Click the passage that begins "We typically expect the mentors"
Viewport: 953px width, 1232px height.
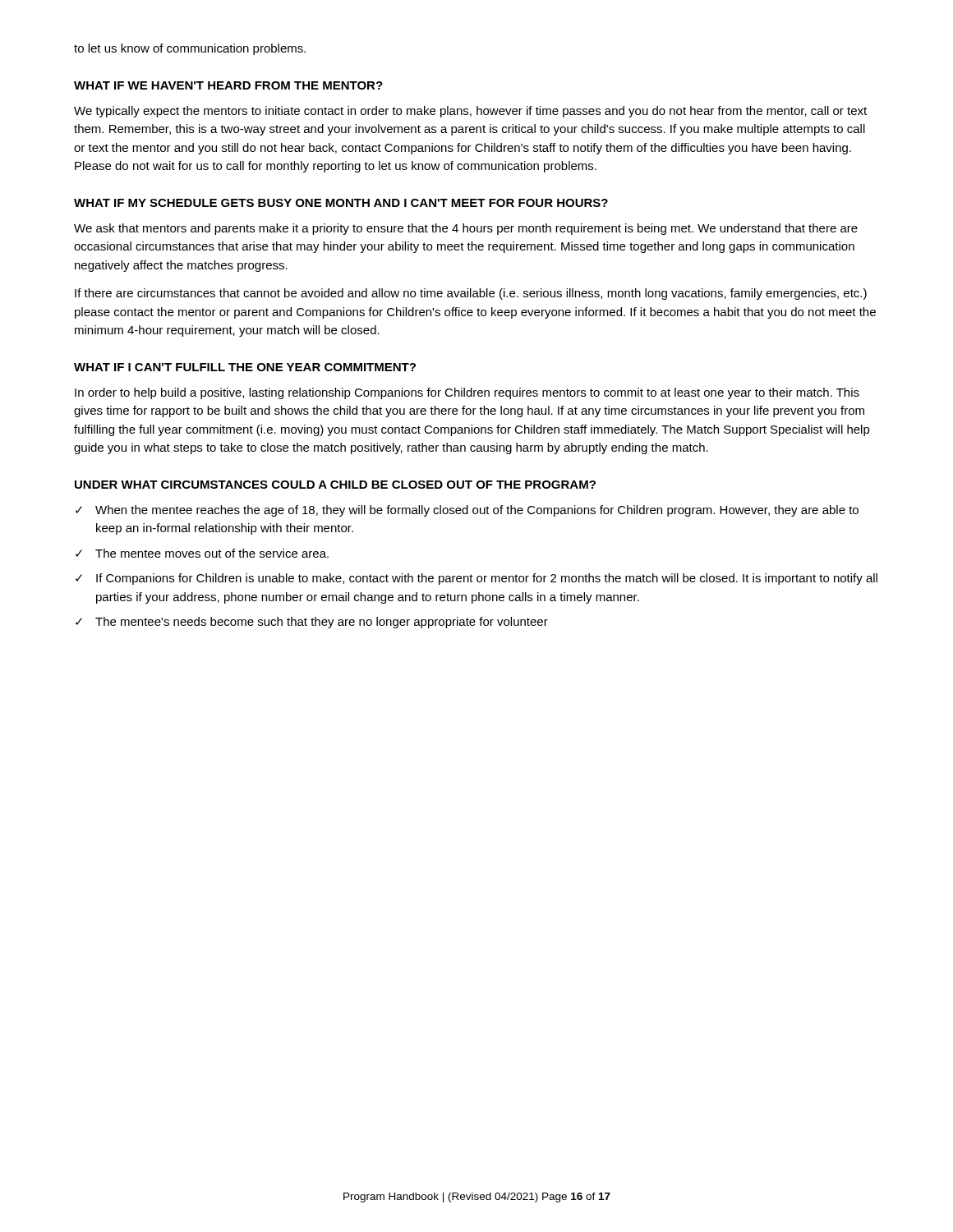tap(470, 138)
